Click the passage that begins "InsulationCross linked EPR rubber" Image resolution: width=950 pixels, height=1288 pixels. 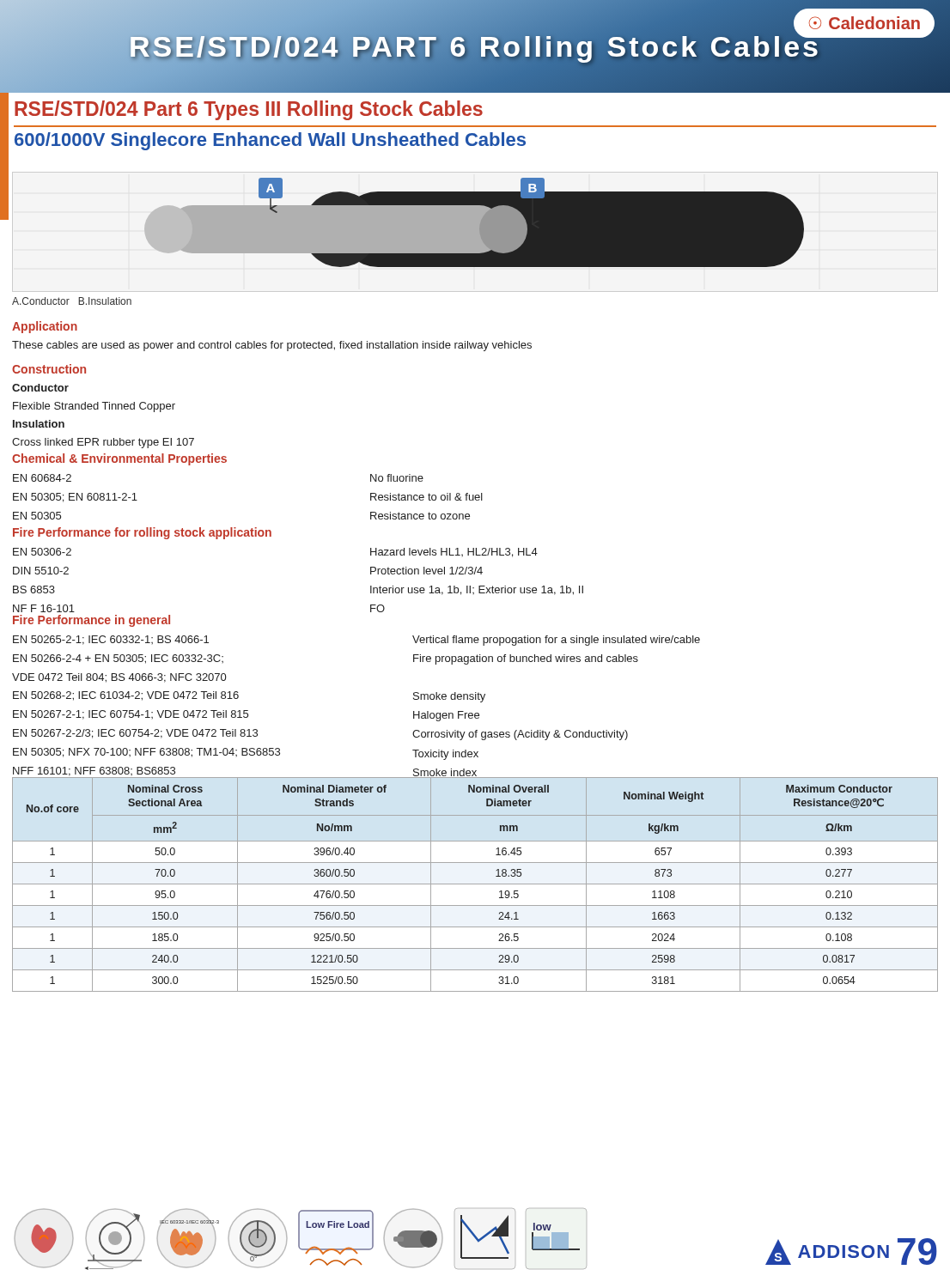pos(103,433)
